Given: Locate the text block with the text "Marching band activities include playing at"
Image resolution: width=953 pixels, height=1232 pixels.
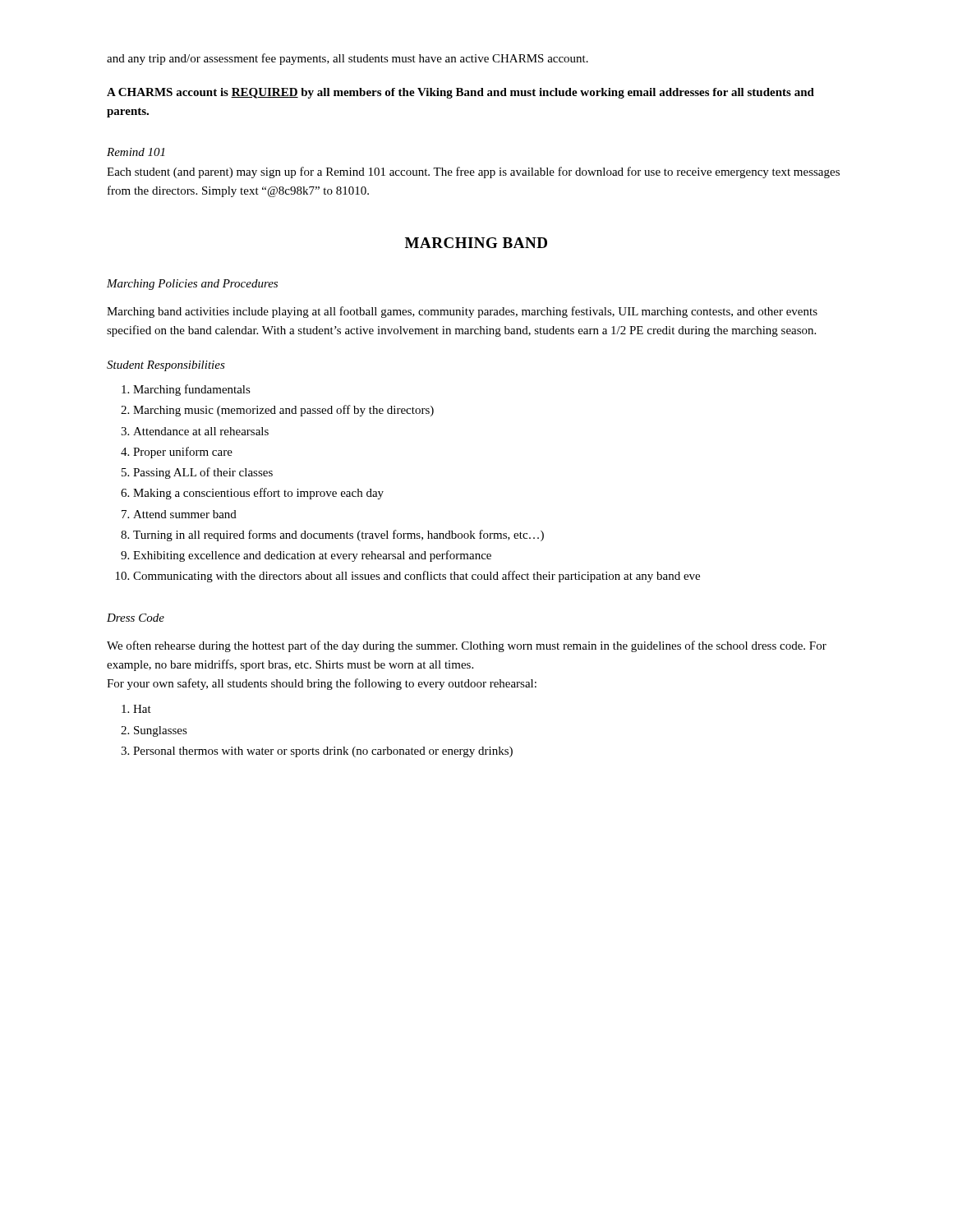Looking at the screenshot, I should (x=462, y=320).
